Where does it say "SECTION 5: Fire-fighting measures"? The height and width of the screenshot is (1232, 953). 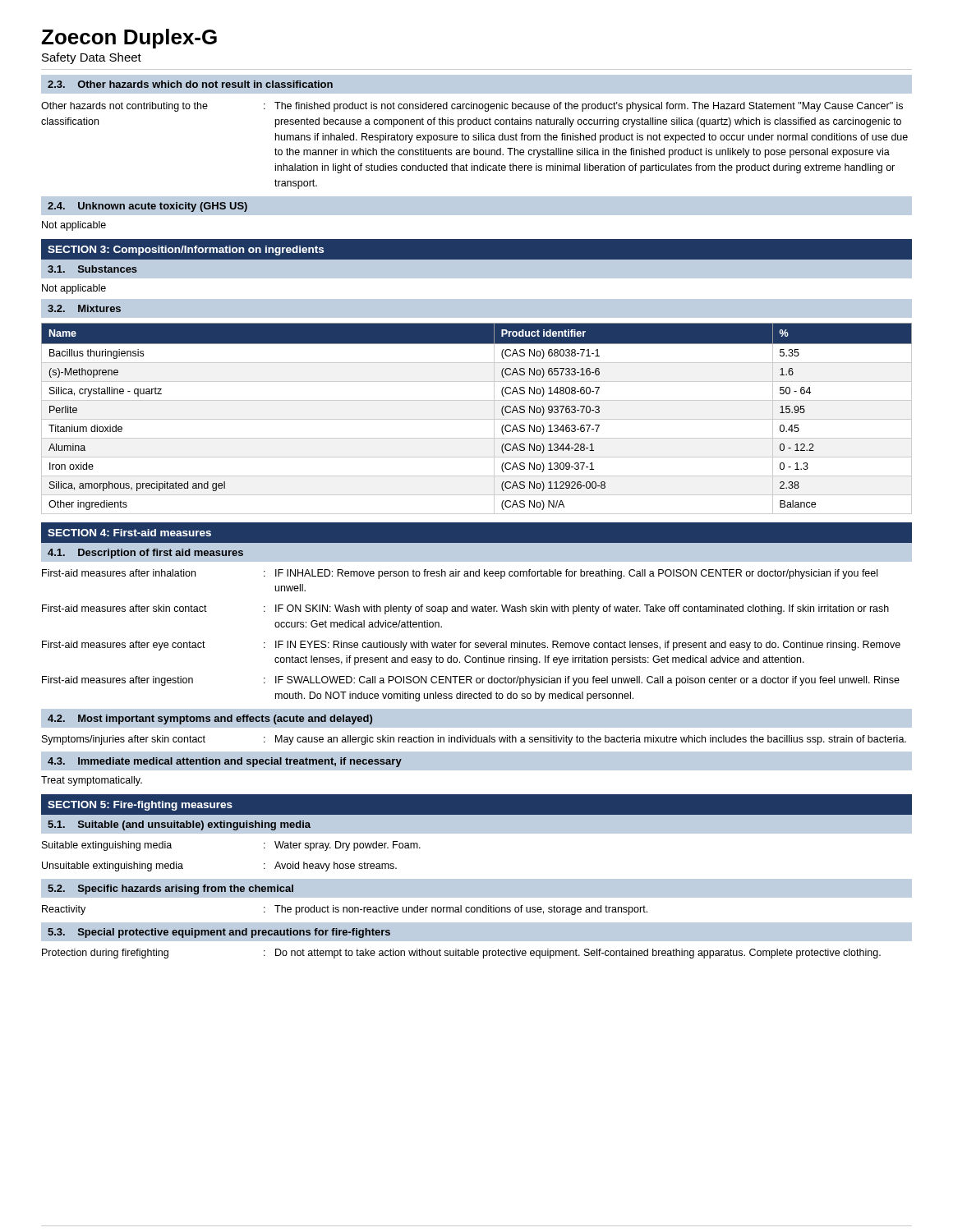(x=140, y=805)
